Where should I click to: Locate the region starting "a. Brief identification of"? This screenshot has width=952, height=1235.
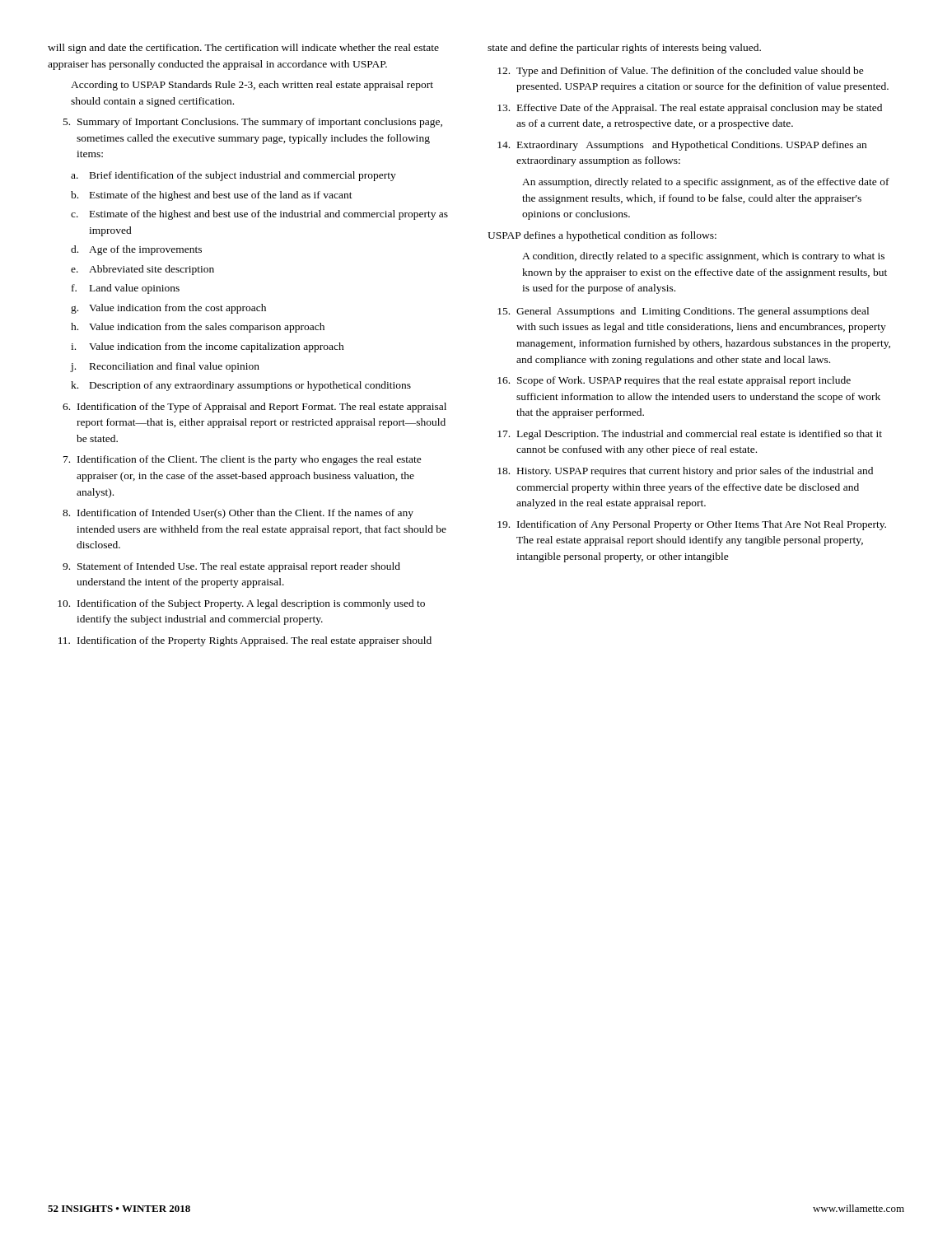261,175
